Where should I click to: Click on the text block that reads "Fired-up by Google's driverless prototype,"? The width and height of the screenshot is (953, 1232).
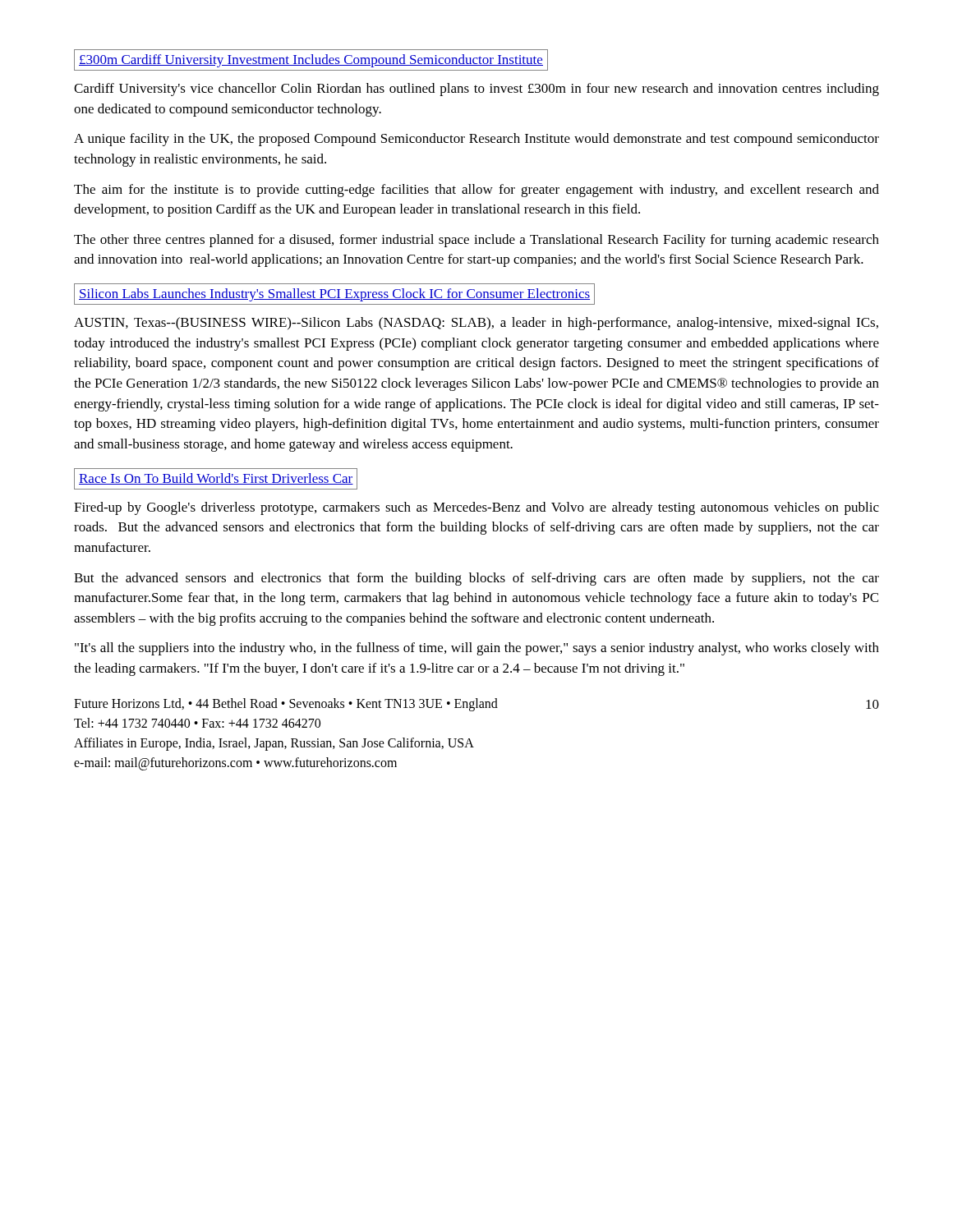click(476, 527)
